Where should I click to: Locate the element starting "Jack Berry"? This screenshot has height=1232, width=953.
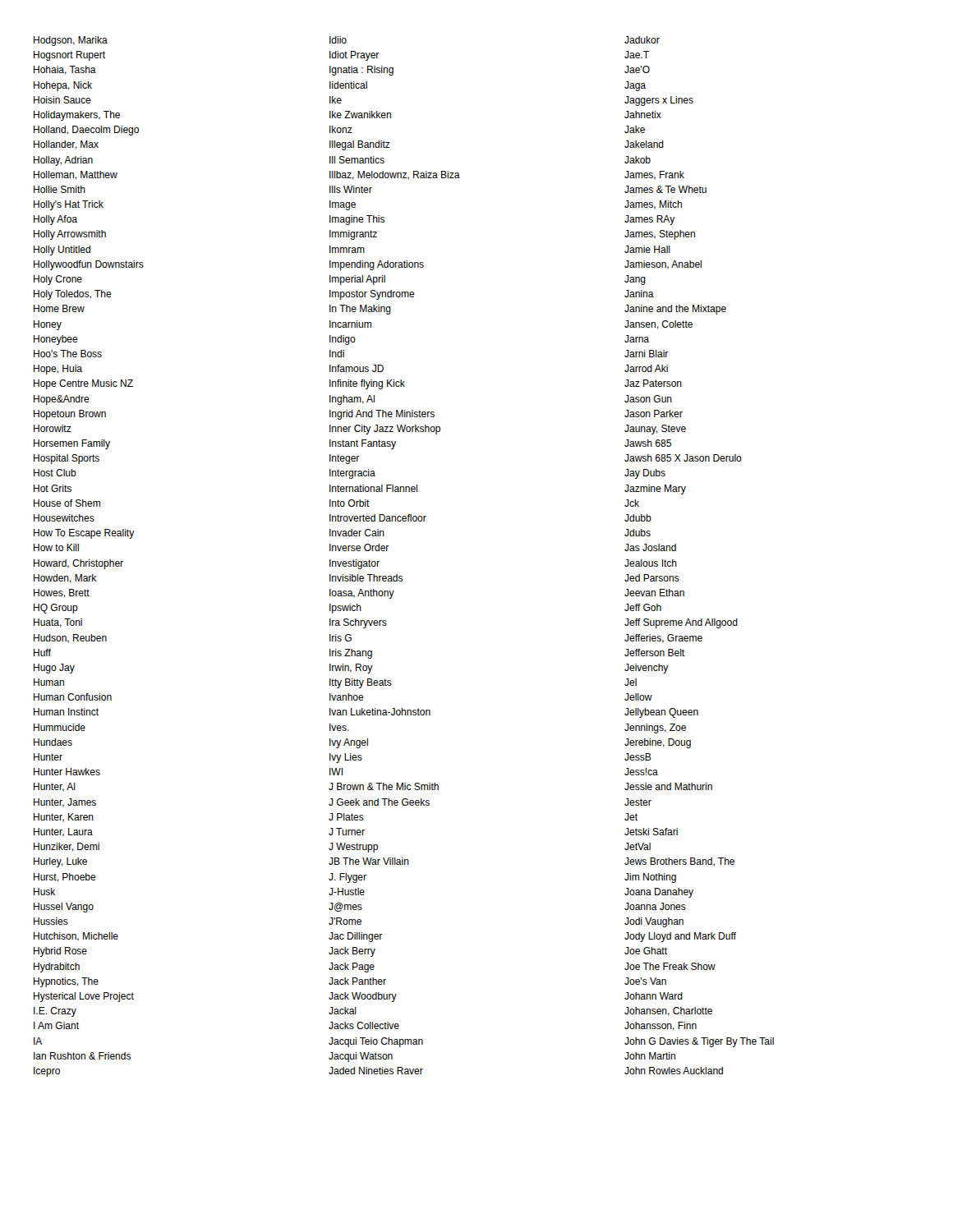click(352, 952)
